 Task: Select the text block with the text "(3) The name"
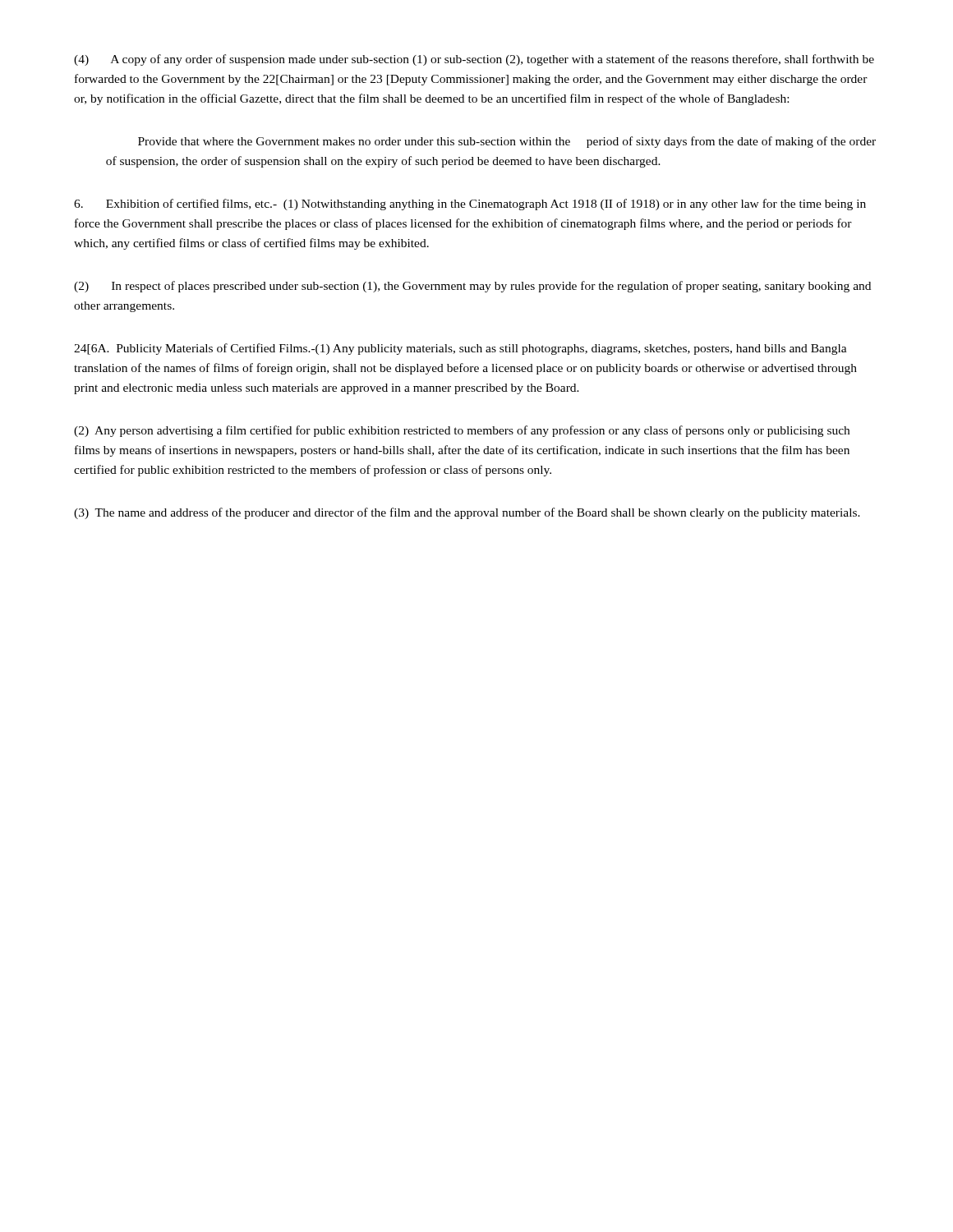pyautogui.click(x=476, y=513)
